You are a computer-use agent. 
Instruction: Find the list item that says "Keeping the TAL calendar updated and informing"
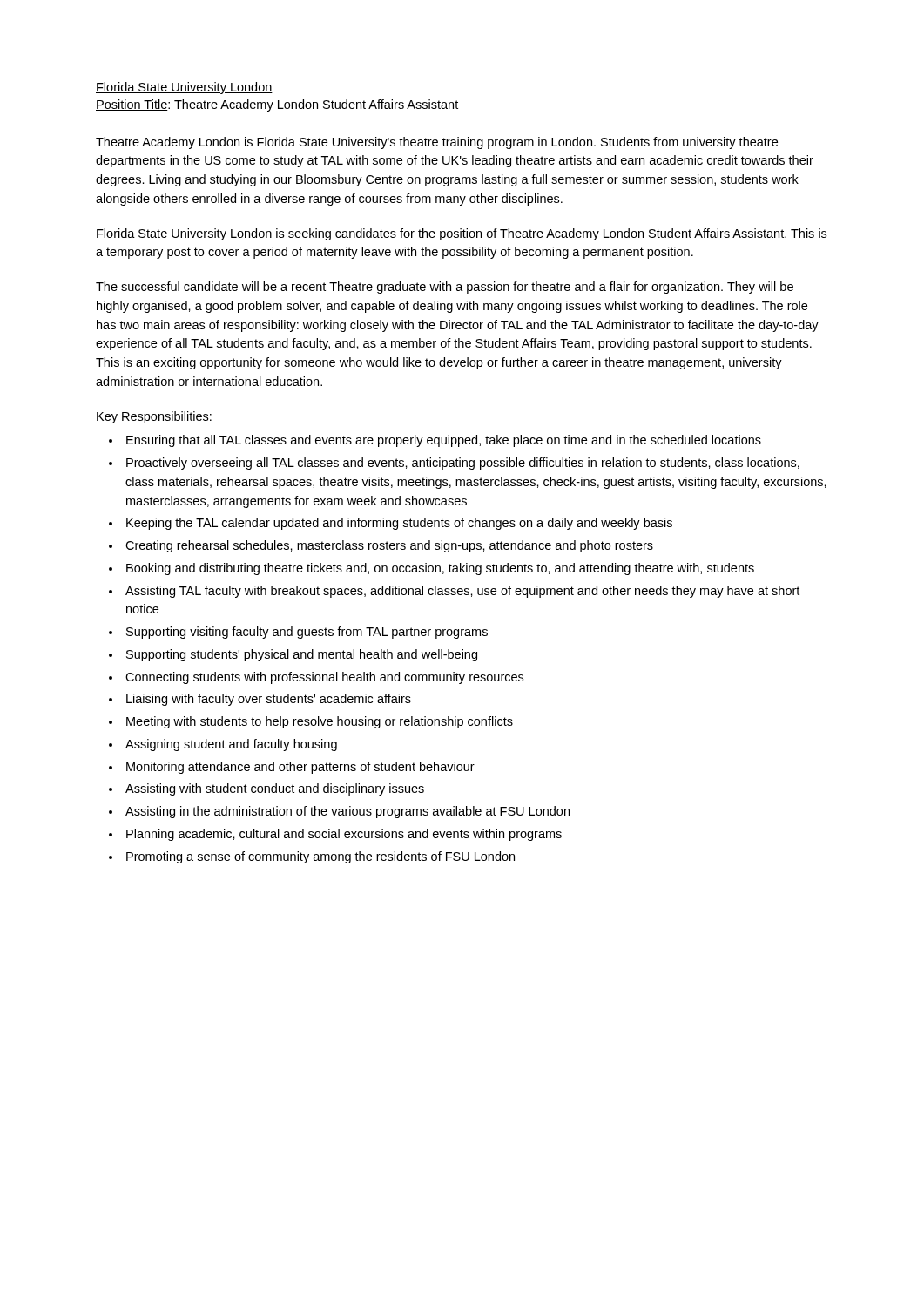(x=399, y=523)
